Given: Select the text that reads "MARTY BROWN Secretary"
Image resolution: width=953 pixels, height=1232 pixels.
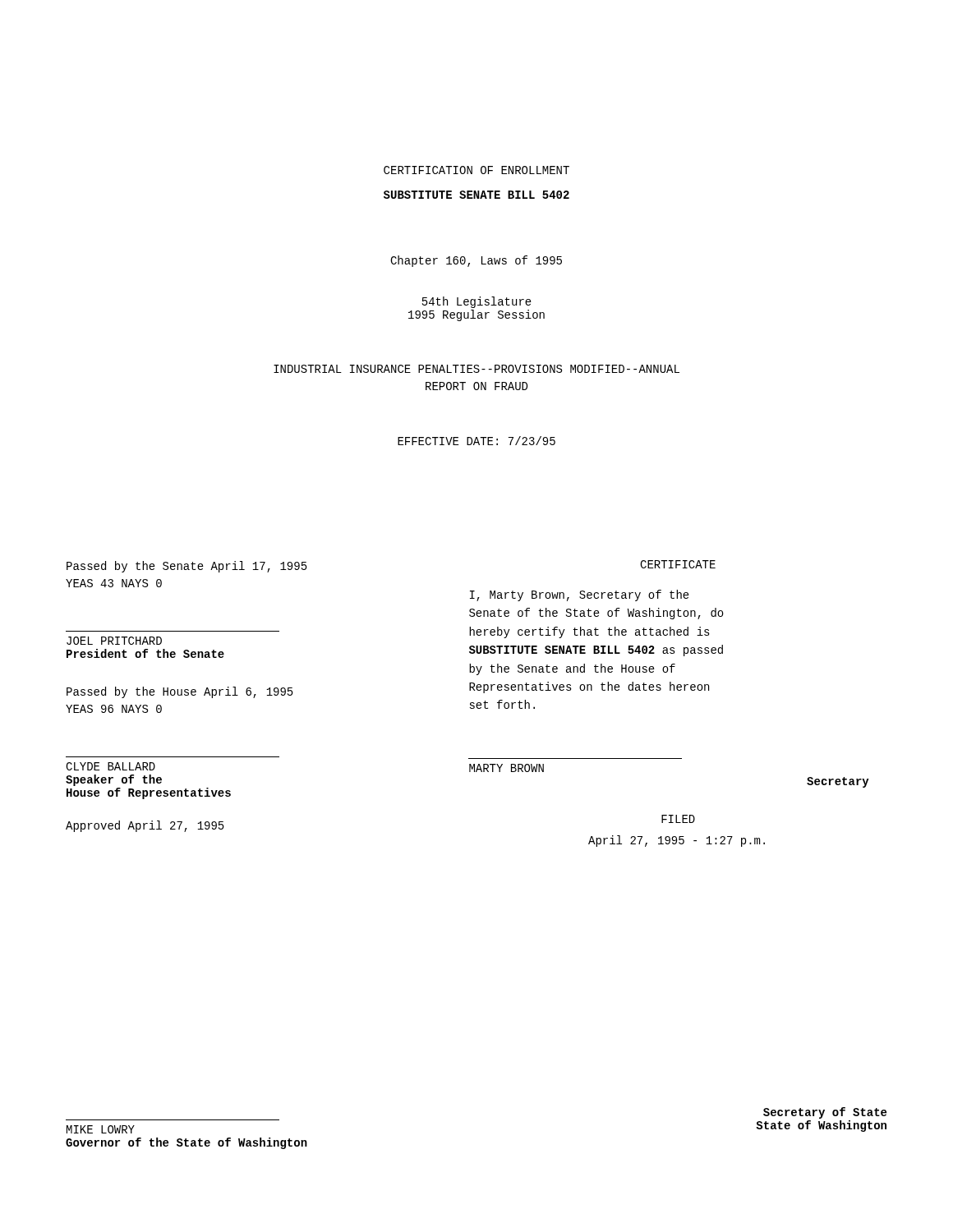Looking at the screenshot, I should pyautogui.click(x=669, y=766).
